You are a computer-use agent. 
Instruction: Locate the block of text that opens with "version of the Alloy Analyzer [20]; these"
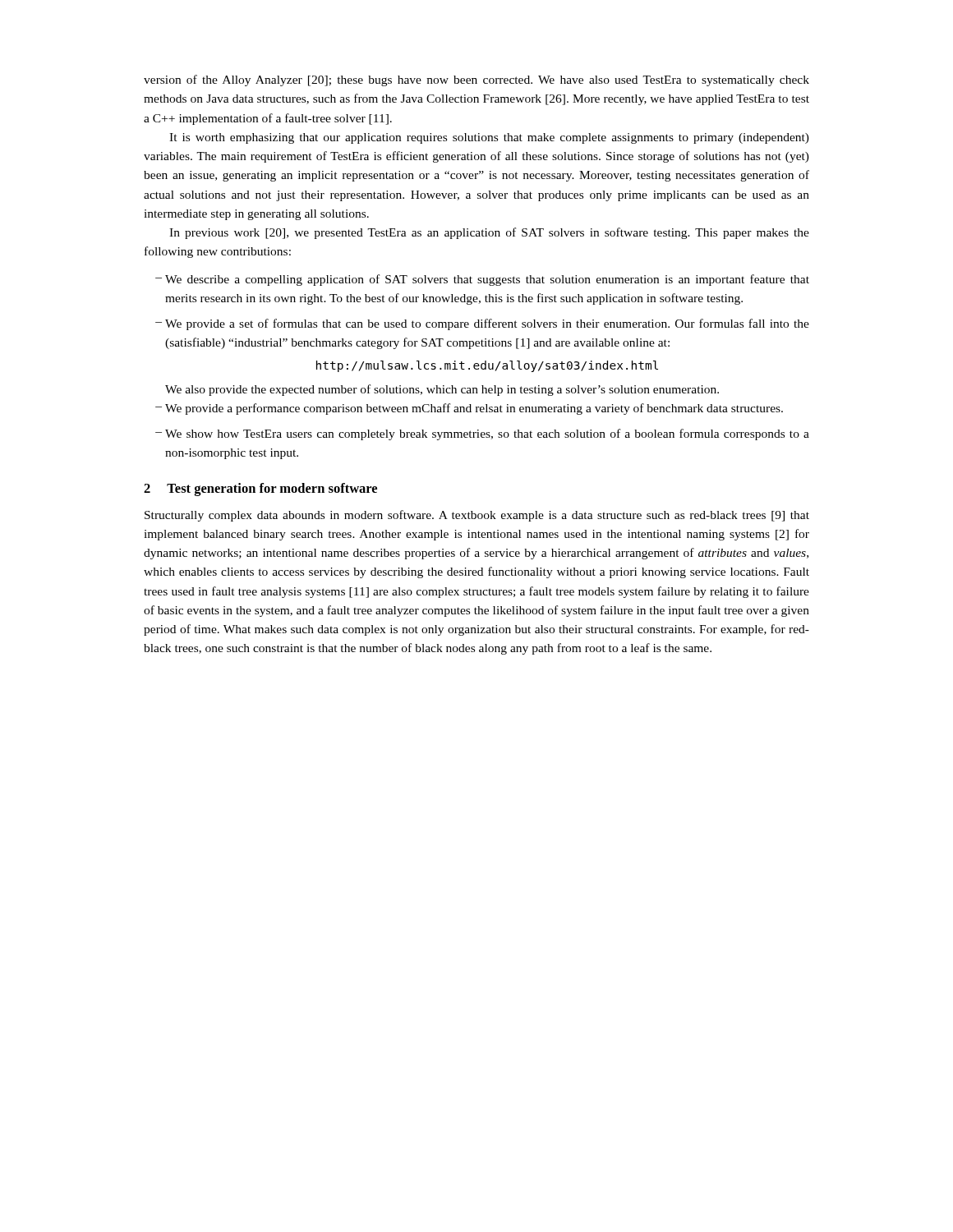(476, 98)
